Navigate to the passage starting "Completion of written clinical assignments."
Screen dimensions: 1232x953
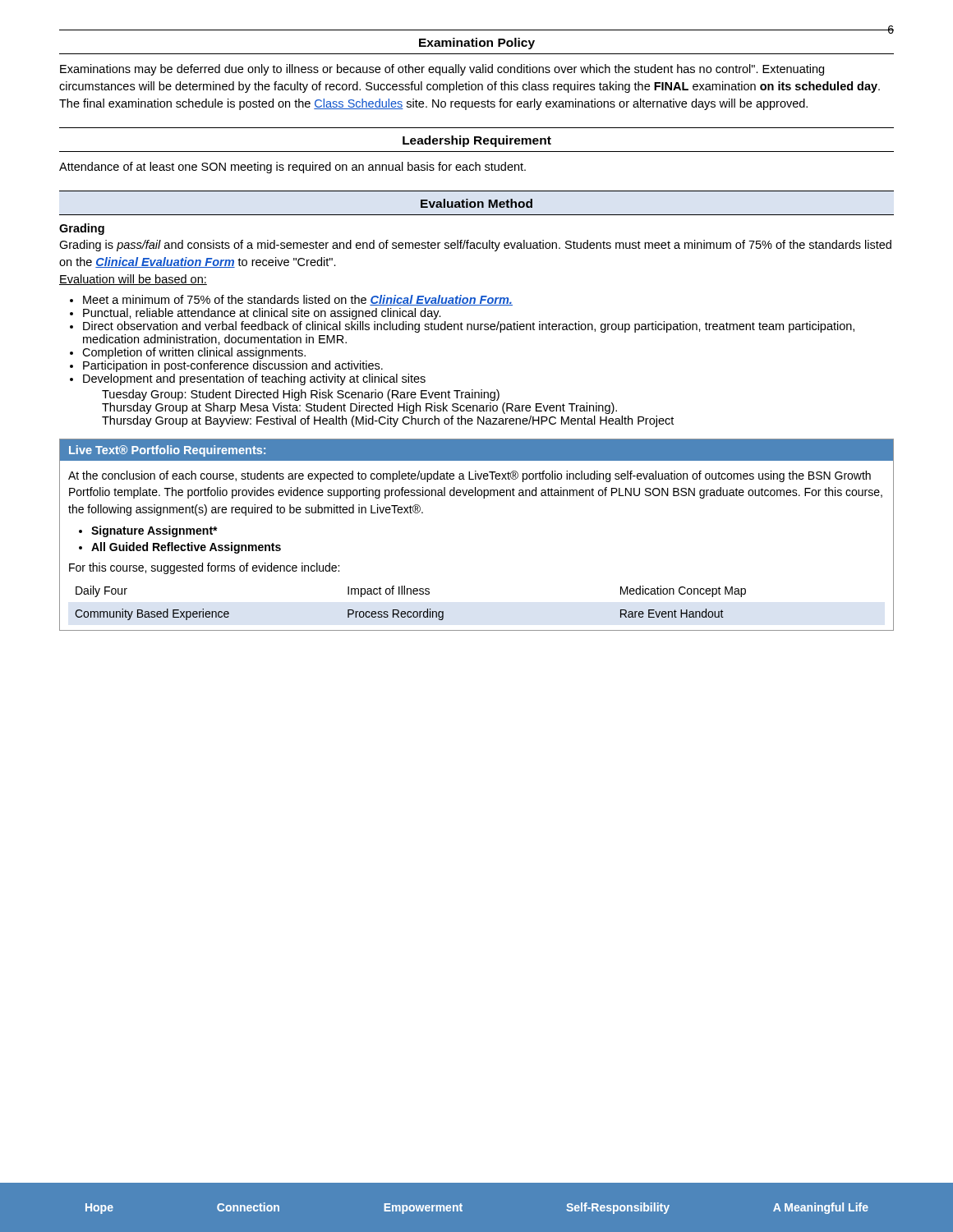click(x=194, y=352)
